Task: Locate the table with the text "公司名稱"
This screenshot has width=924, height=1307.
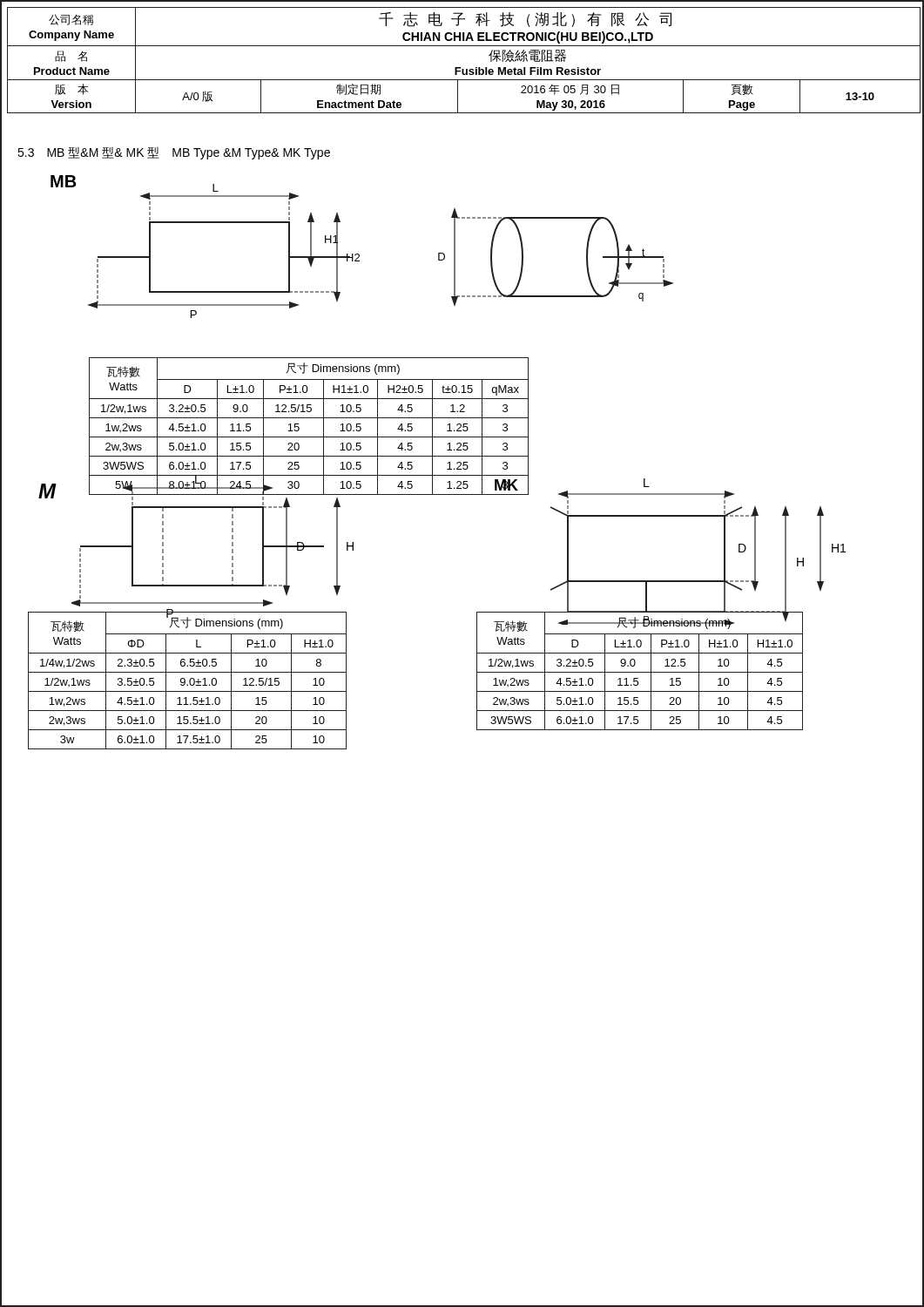Action: (x=464, y=60)
